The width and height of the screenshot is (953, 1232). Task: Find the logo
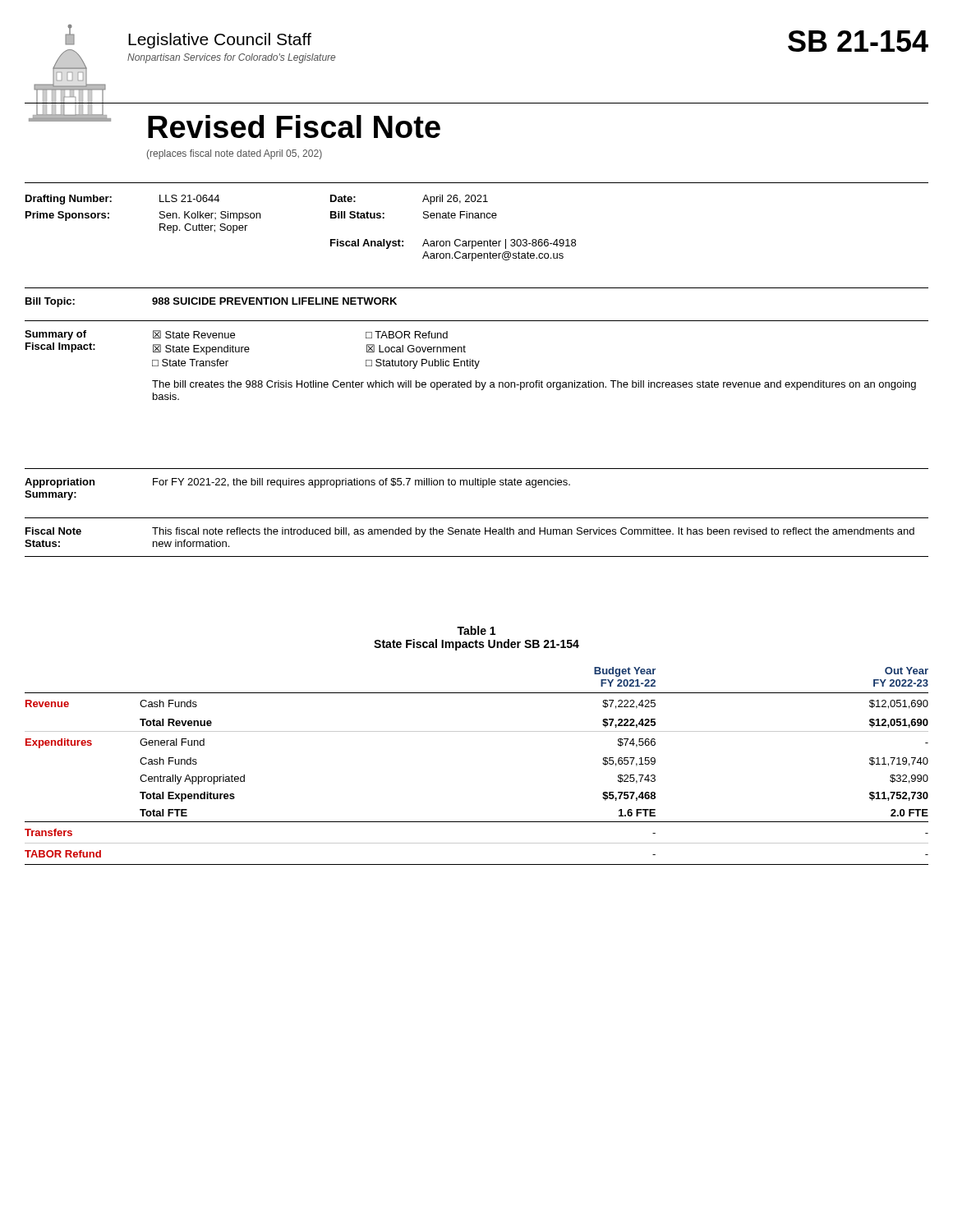pos(78,74)
